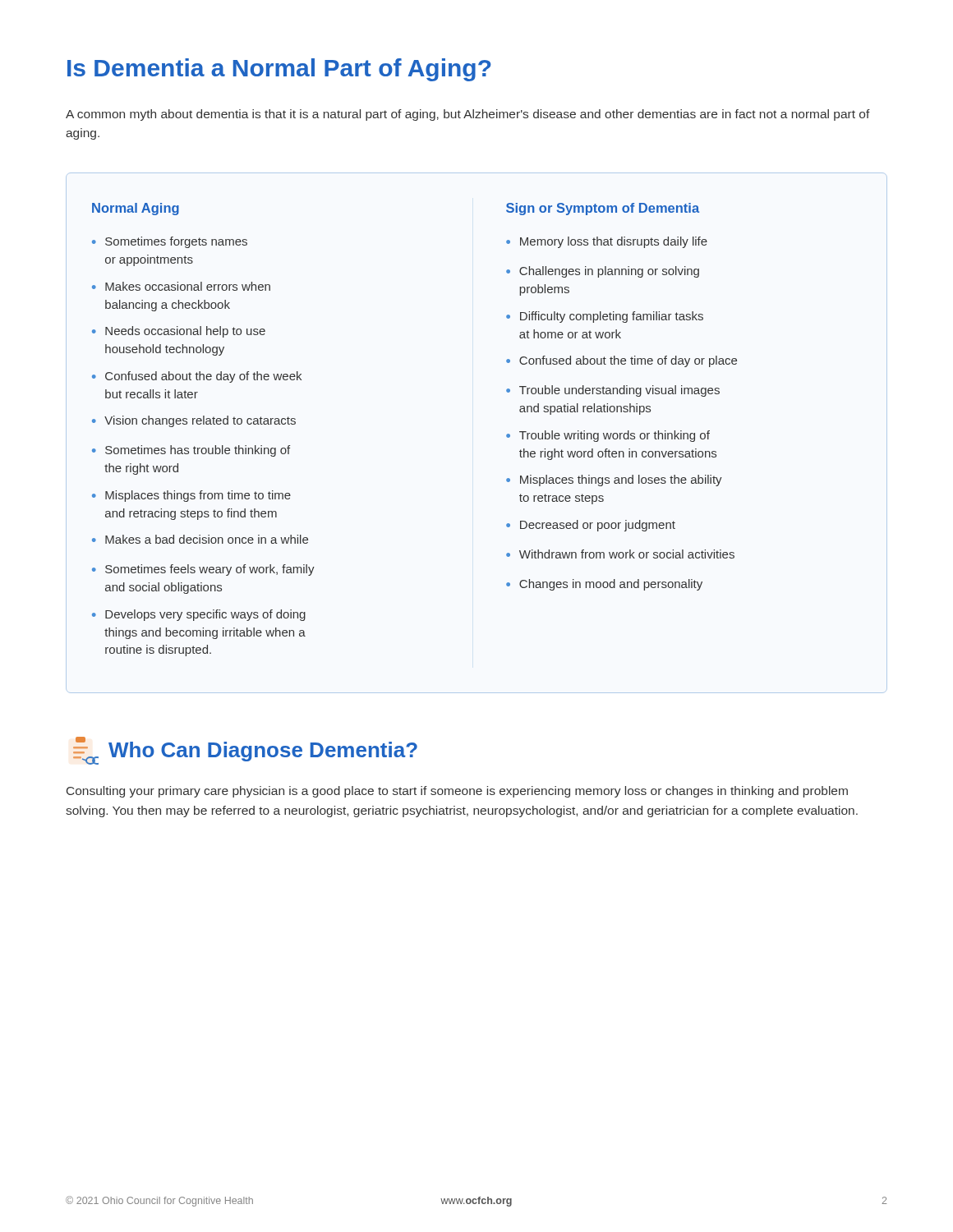Select the list item containing "Sometimes has trouble thinking ofthe right"
Viewport: 953px width, 1232px height.
pyautogui.click(x=197, y=459)
